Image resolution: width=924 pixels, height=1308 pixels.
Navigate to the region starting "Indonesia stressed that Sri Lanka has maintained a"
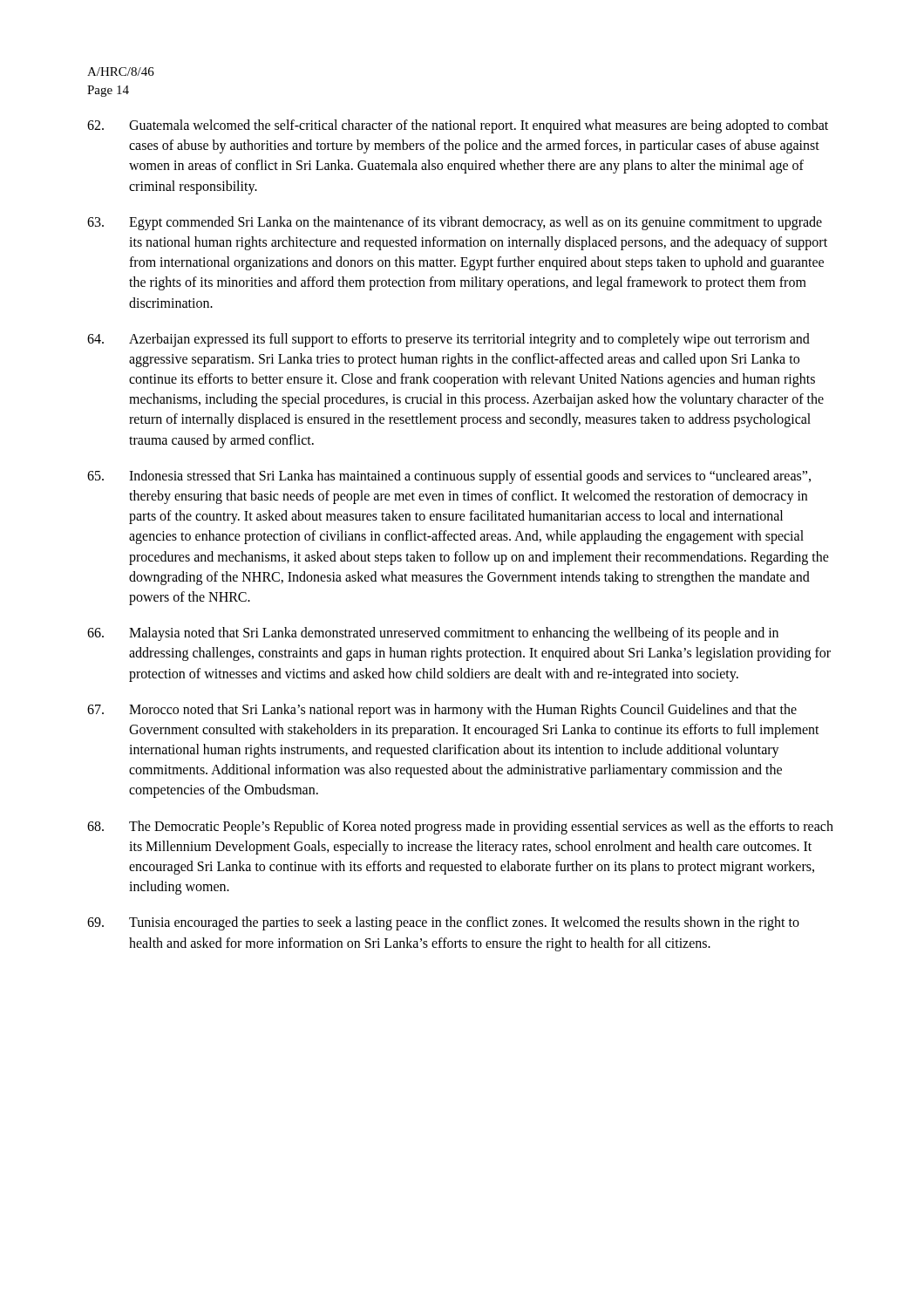click(460, 536)
